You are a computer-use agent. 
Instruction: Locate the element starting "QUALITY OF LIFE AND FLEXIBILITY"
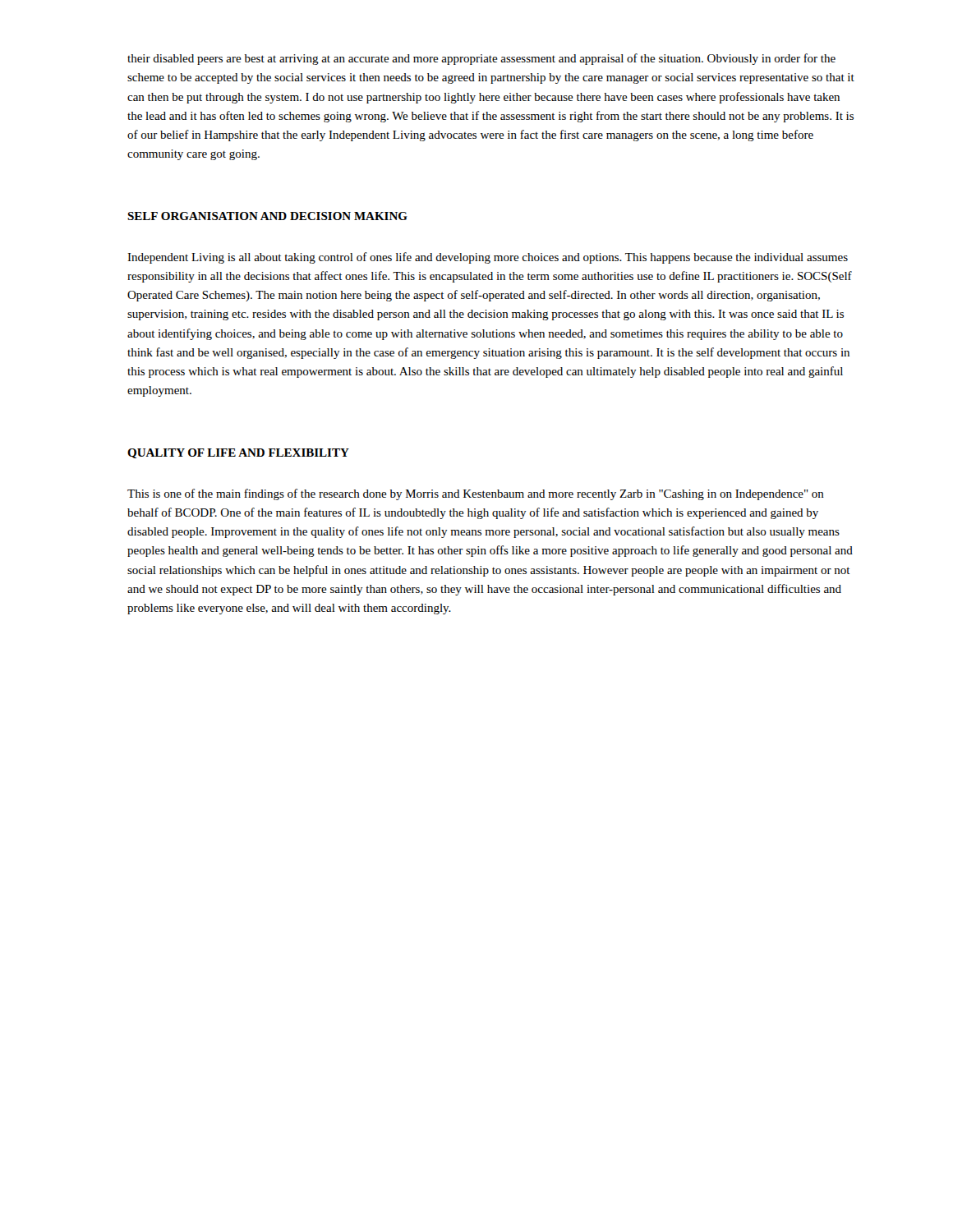pyautogui.click(x=238, y=452)
